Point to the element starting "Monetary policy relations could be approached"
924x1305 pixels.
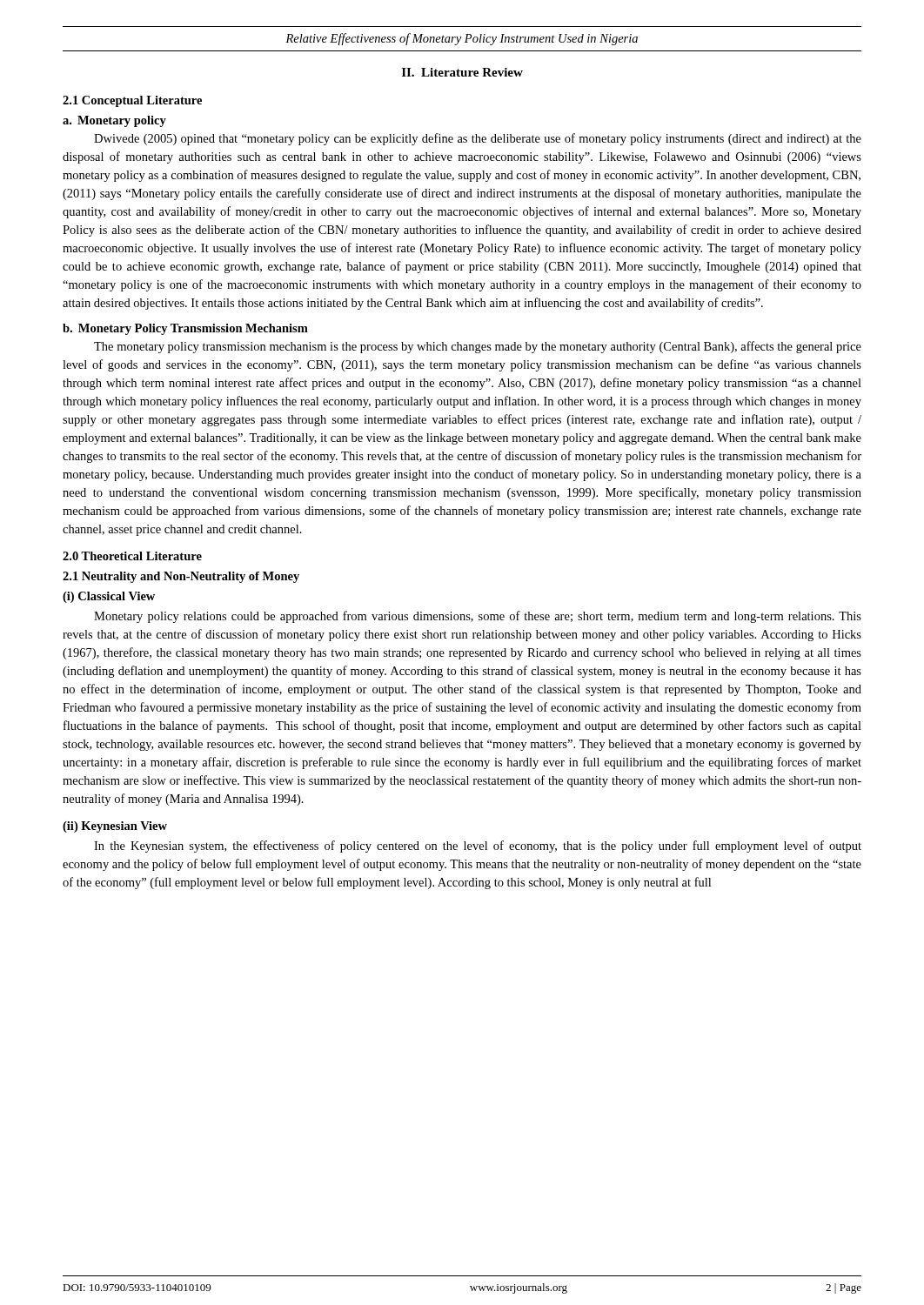(462, 708)
